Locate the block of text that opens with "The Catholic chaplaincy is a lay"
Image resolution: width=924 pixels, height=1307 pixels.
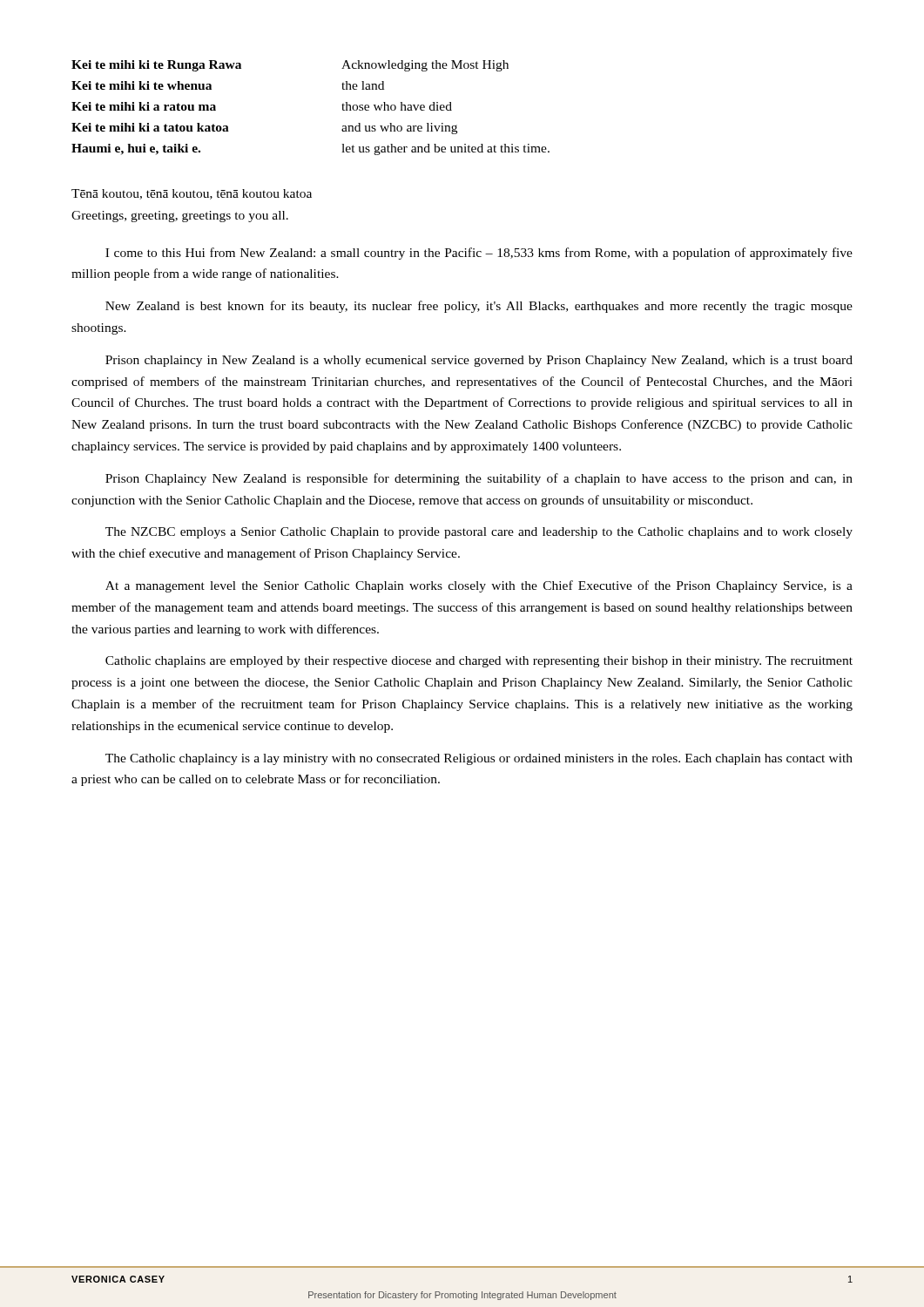(x=462, y=768)
